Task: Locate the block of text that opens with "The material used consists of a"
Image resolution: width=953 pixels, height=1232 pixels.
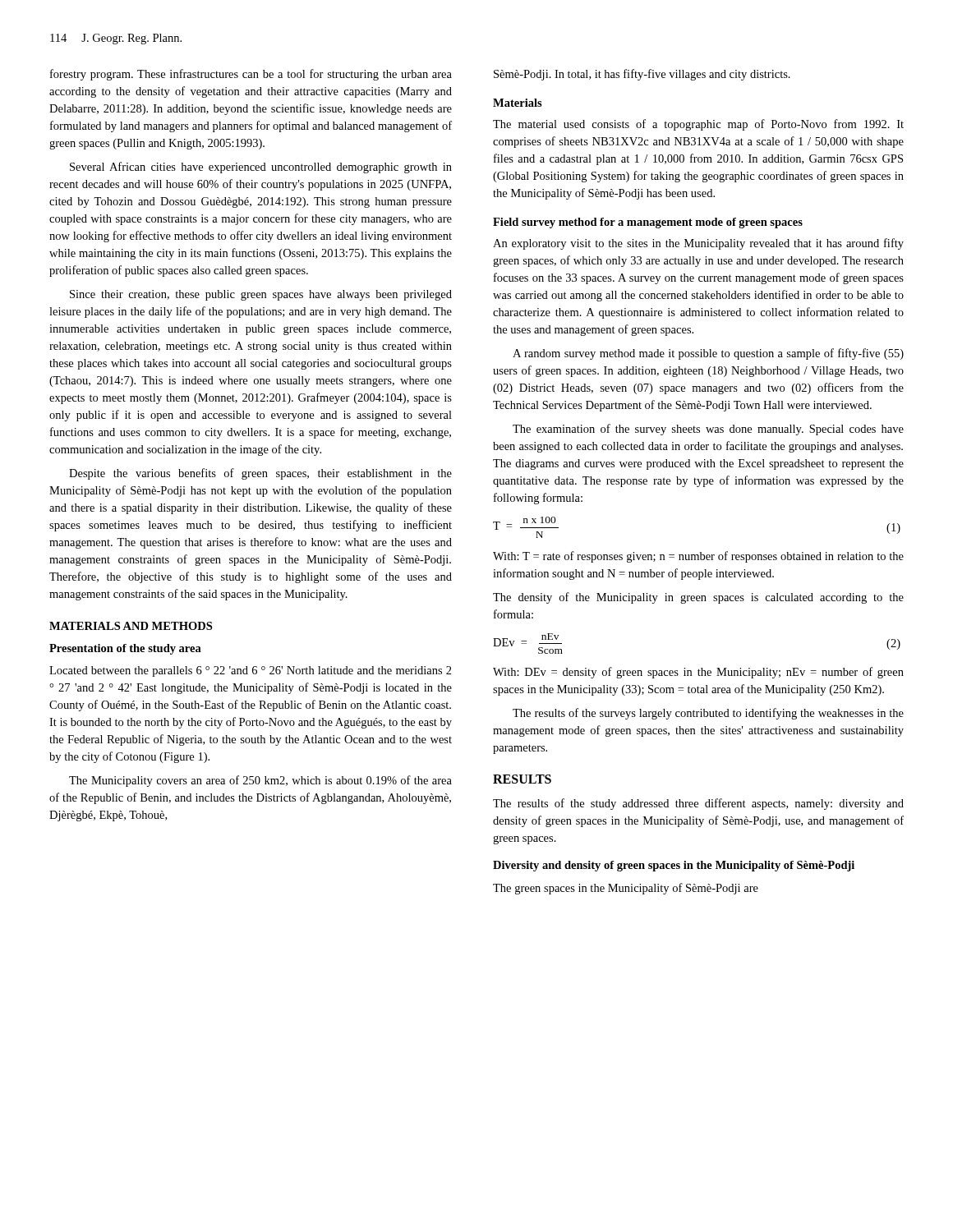Action: (698, 159)
